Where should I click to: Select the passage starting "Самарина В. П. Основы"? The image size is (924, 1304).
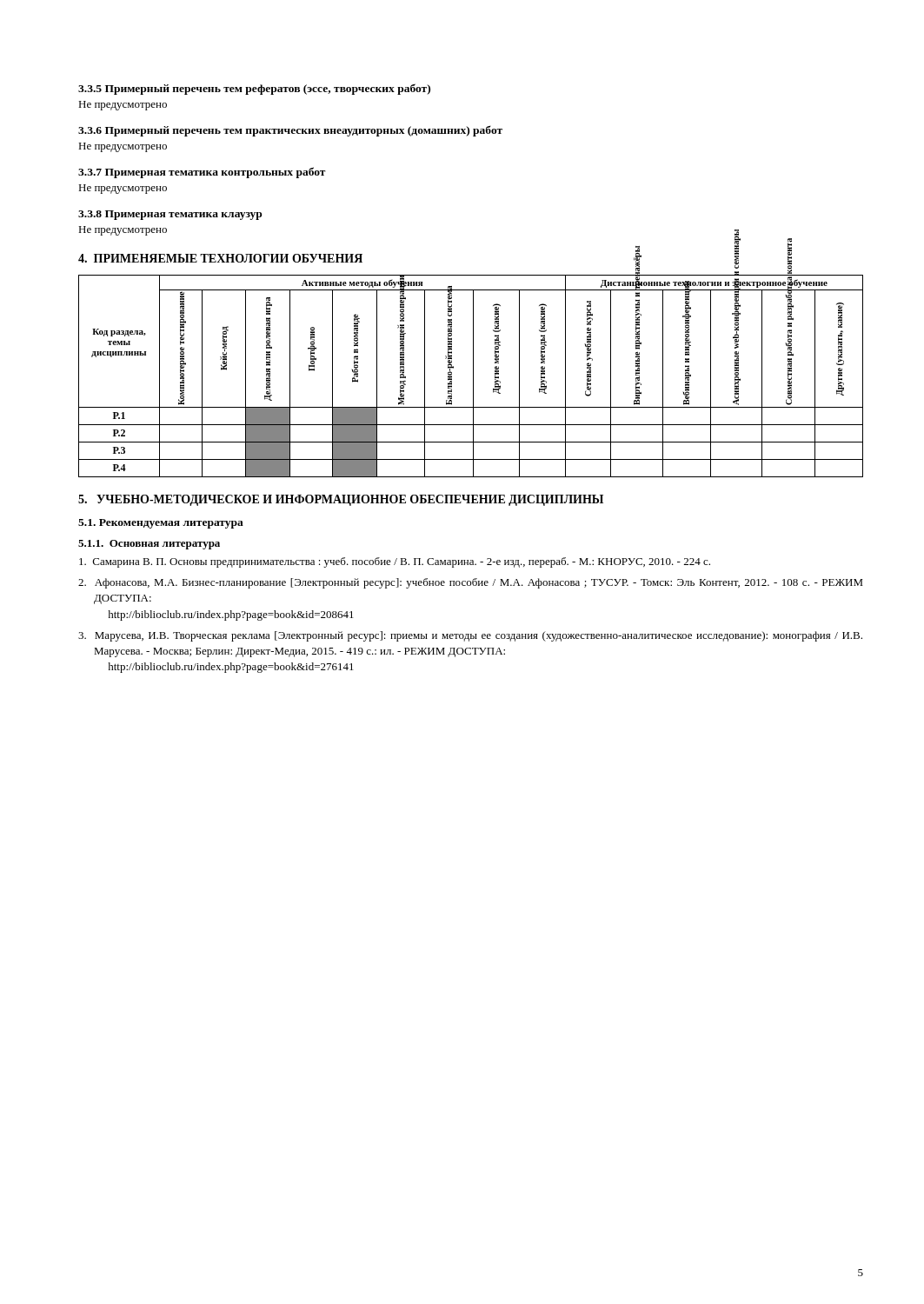coord(395,561)
